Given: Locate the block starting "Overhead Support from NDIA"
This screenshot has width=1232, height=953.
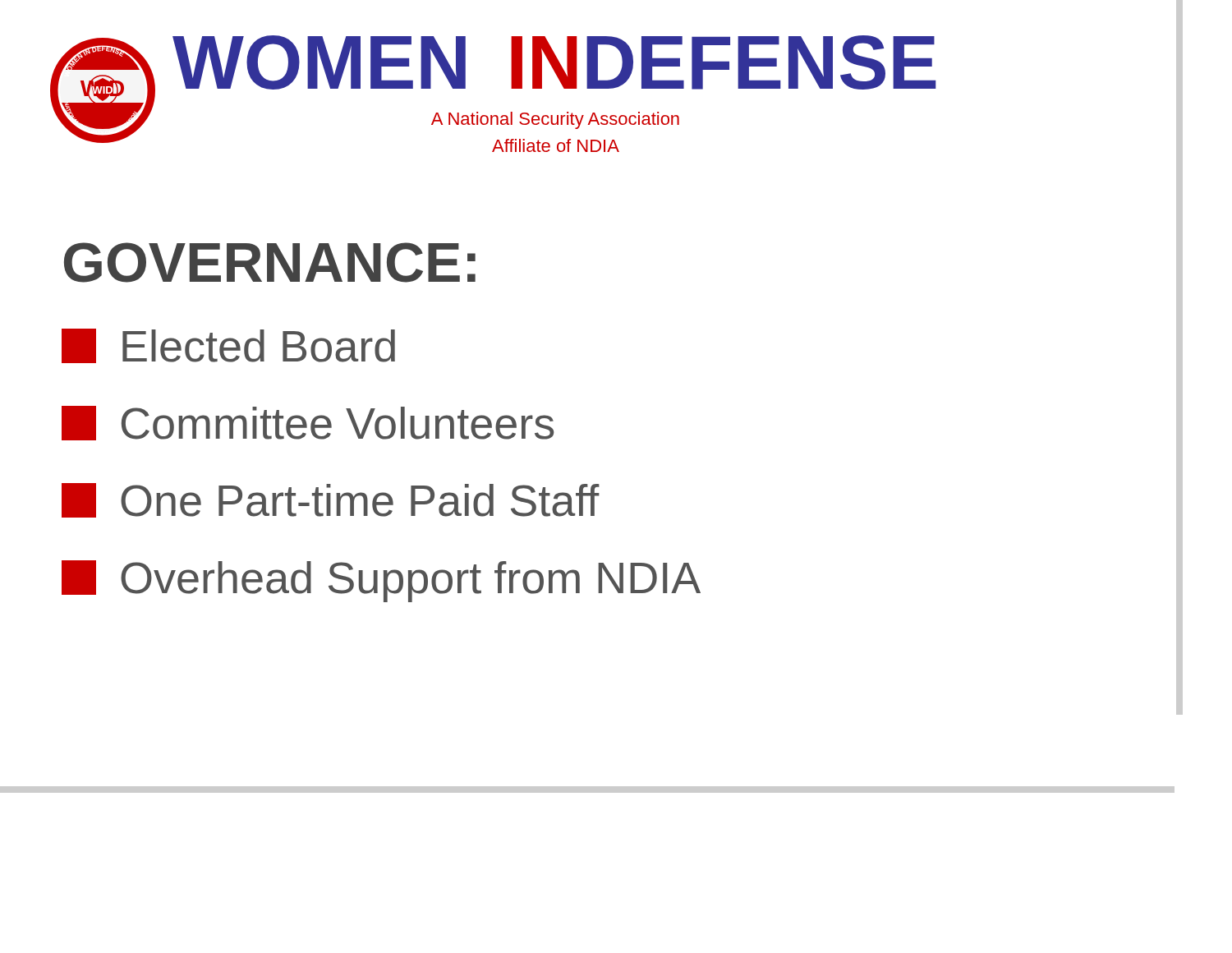Looking at the screenshot, I should point(381,578).
